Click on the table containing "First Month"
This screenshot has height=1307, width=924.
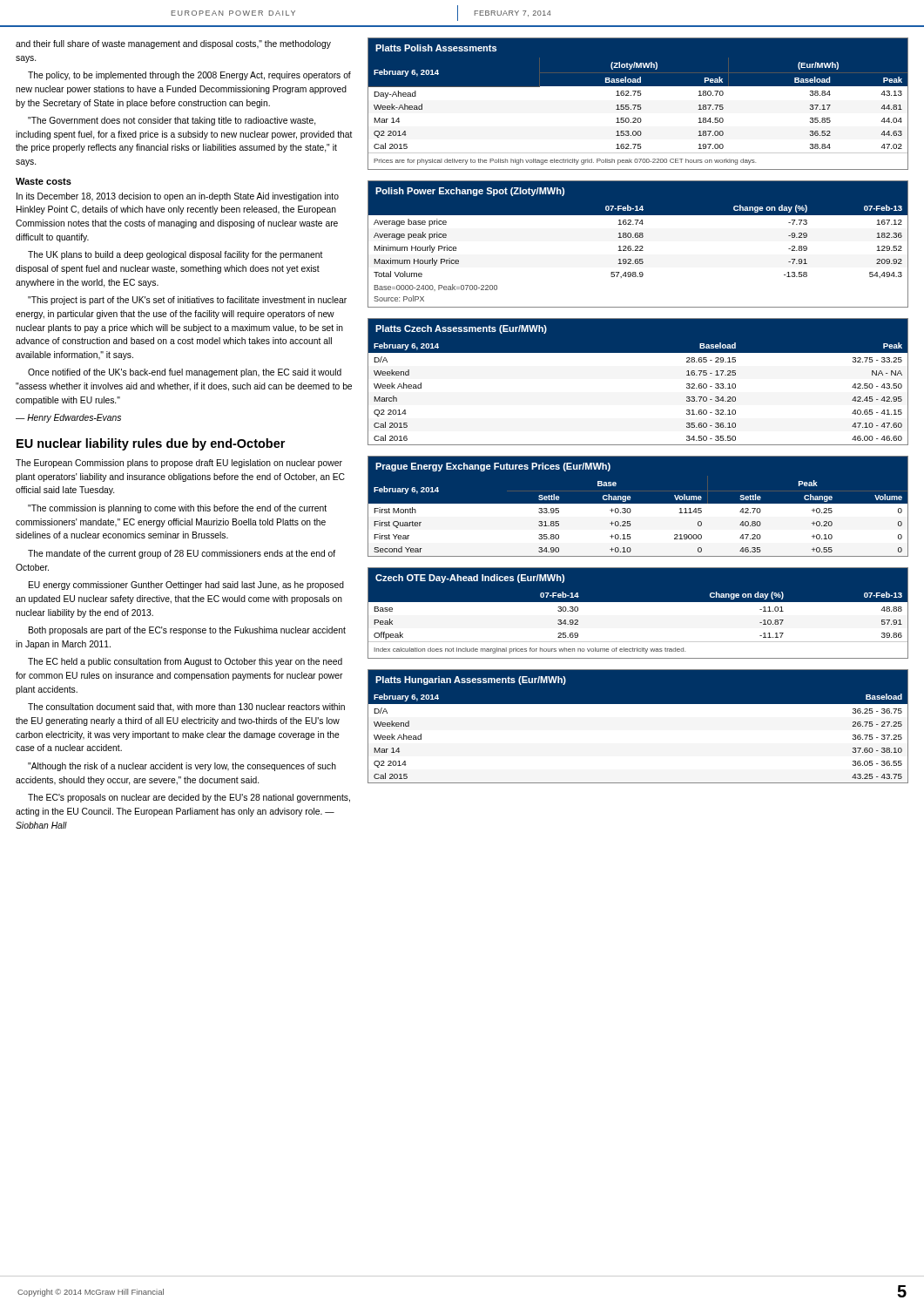click(x=638, y=506)
